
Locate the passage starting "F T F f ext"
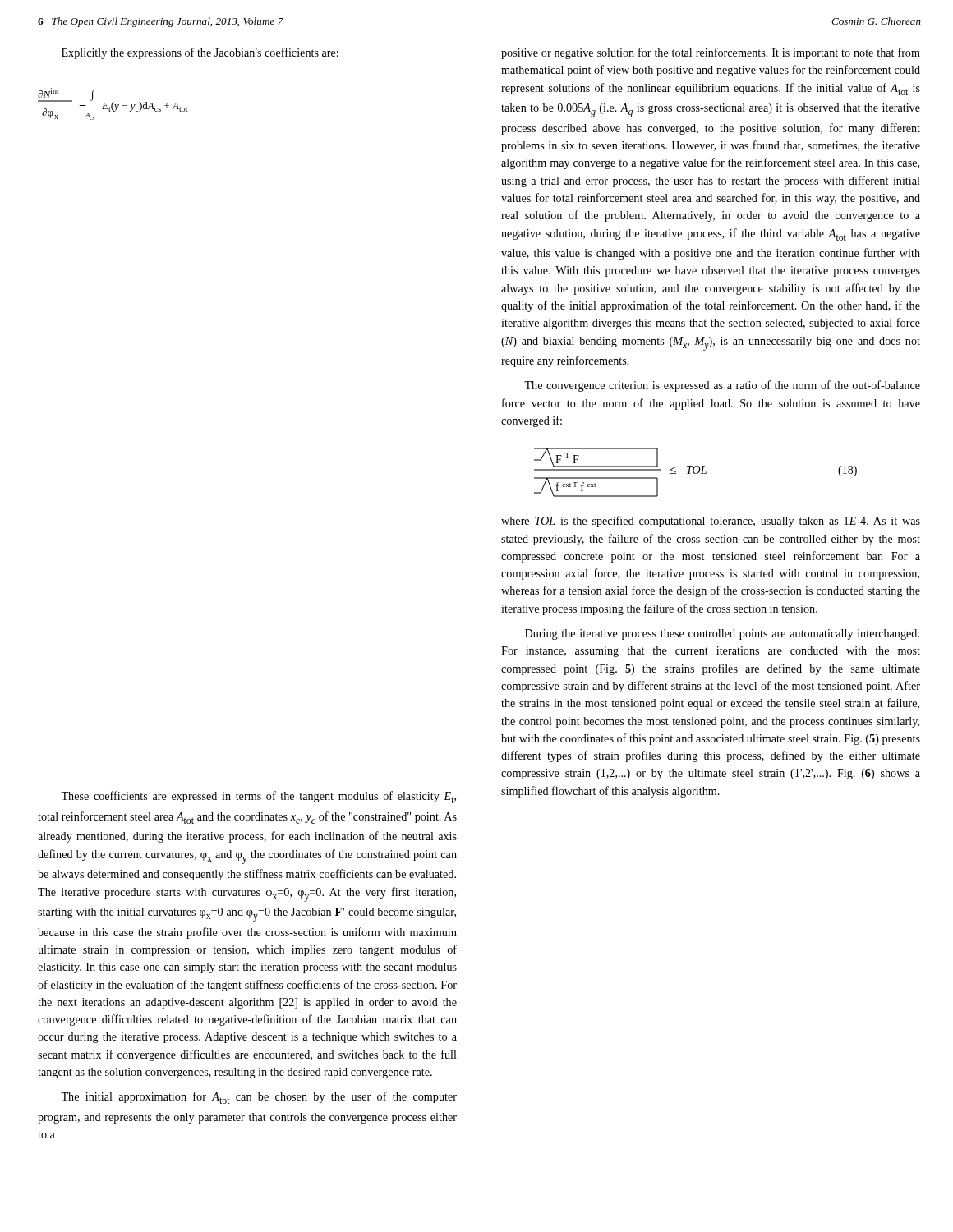click(715, 470)
